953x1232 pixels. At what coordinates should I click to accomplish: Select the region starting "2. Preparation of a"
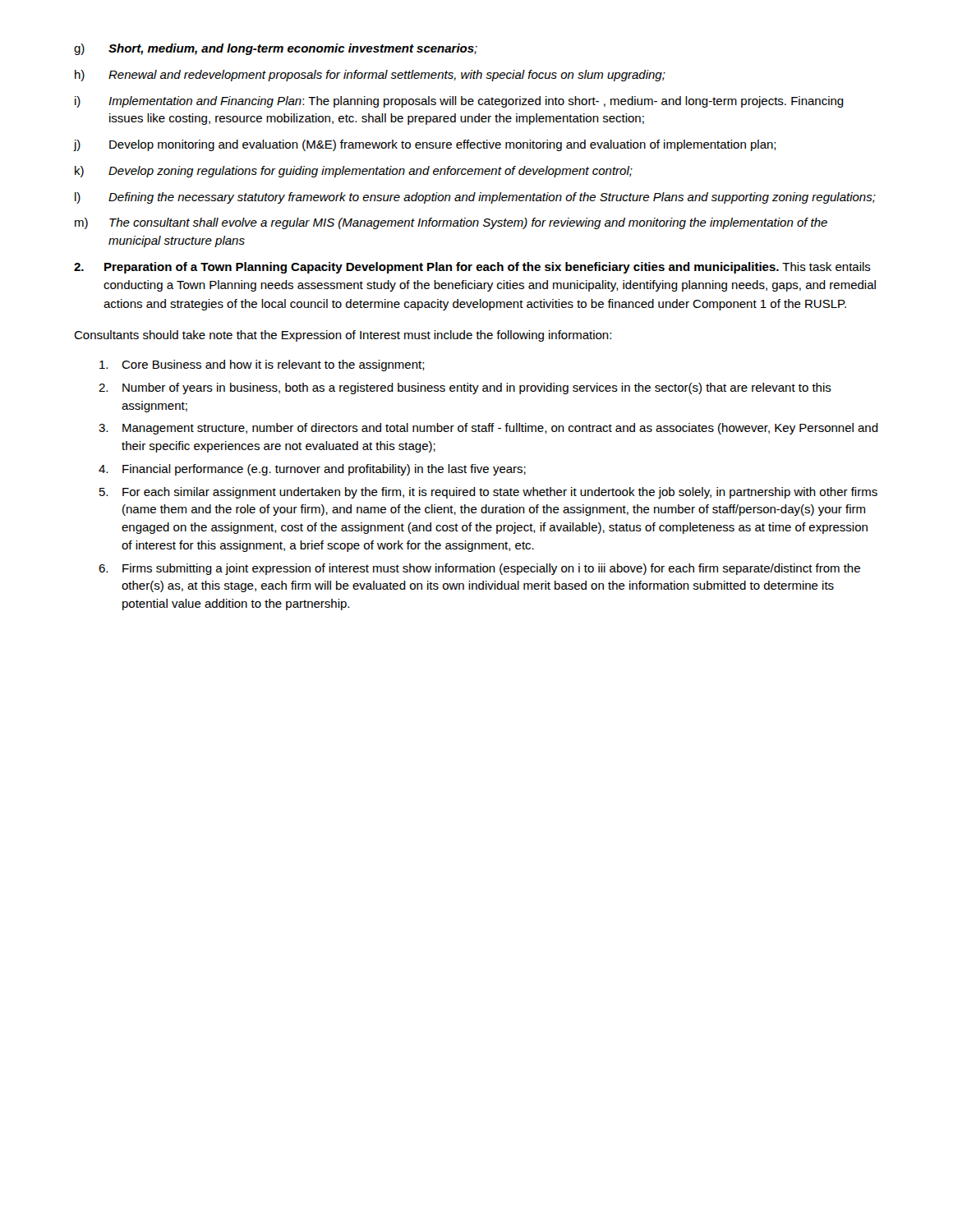click(476, 285)
